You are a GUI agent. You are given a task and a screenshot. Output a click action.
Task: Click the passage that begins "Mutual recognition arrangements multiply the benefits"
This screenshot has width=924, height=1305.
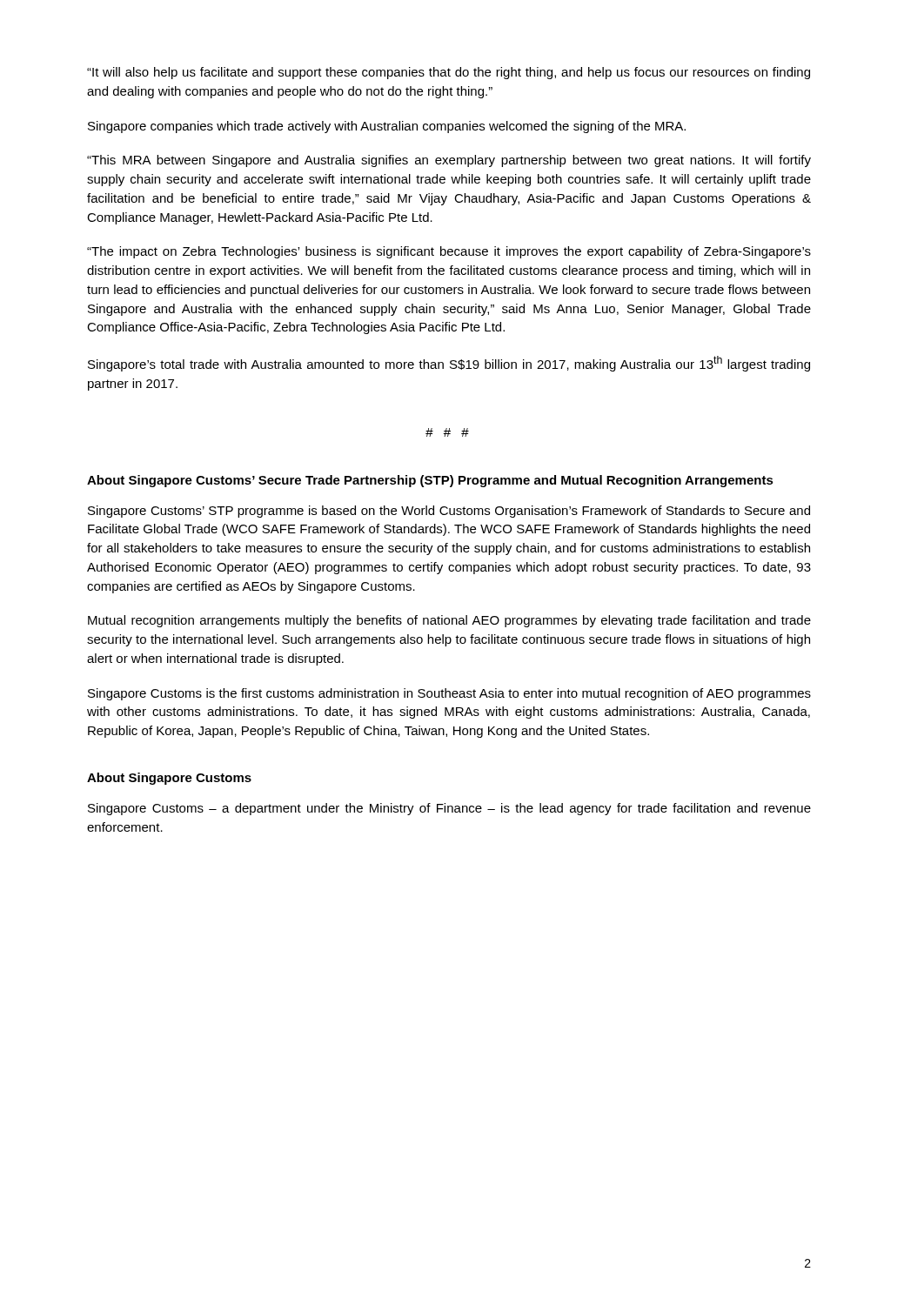tap(449, 639)
